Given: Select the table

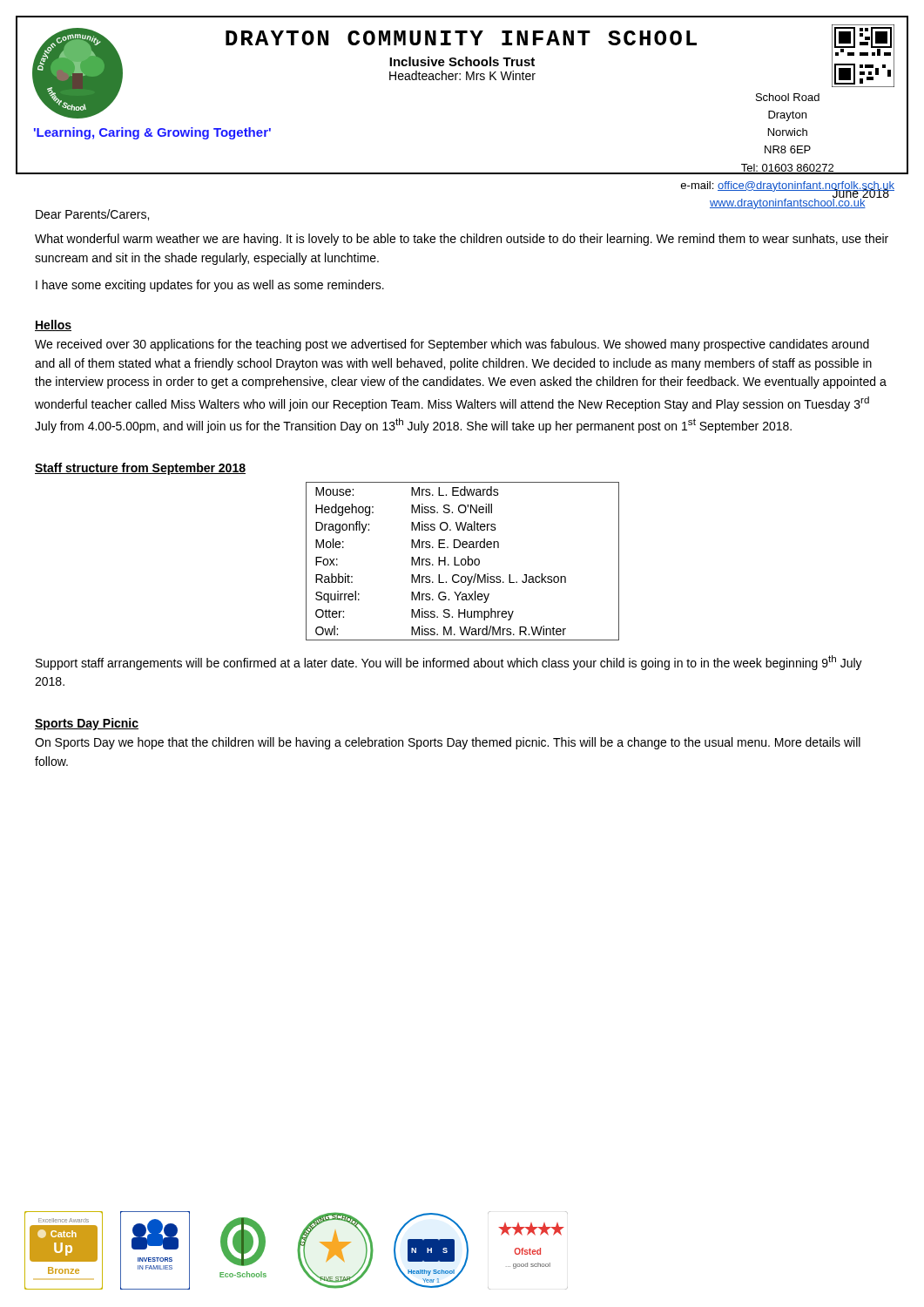Looking at the screenshot, I should tap(462, 561).
